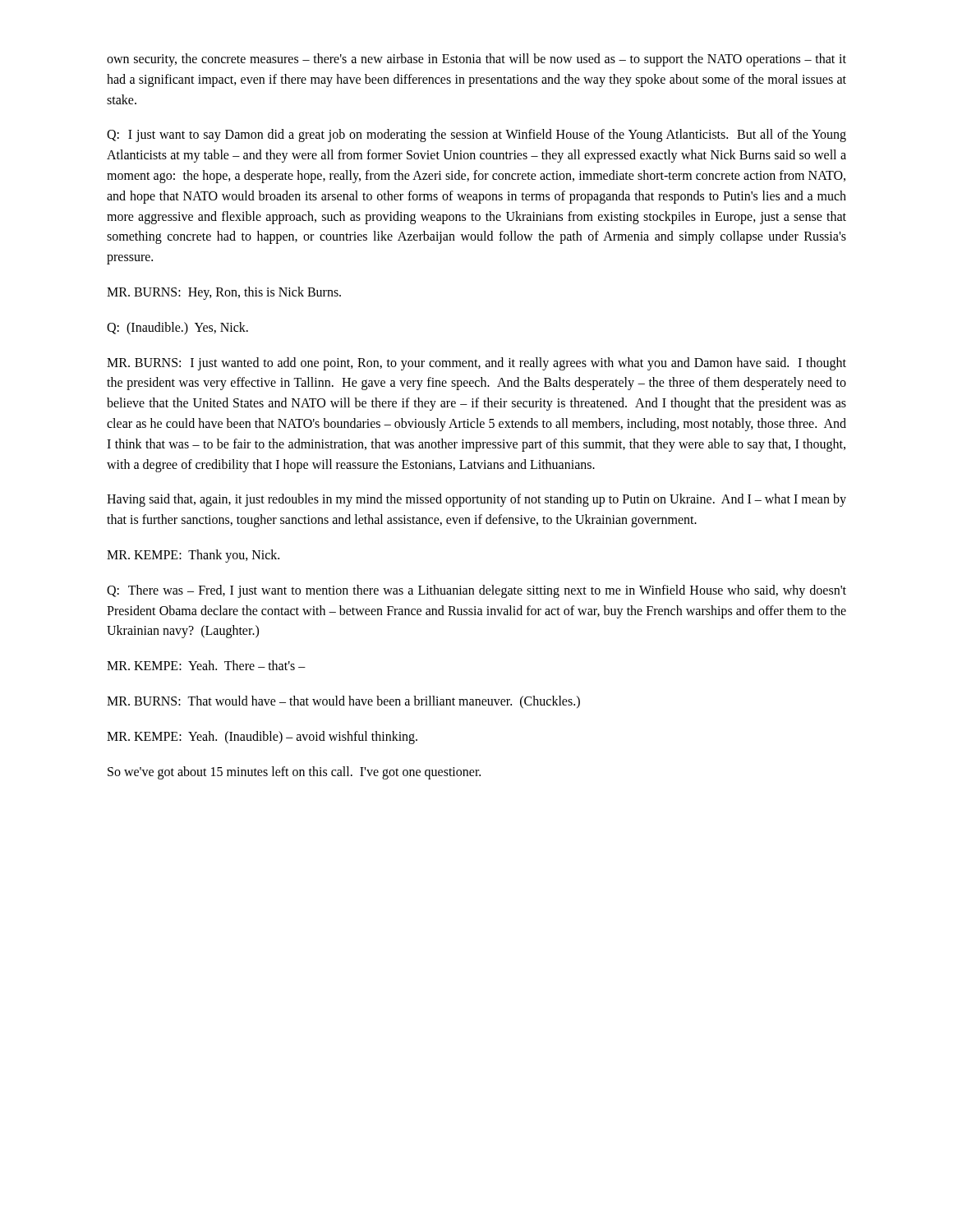Navigate to the text starting "MR. KEMPE: Thank you, Nick."
Screen dimensions: 1232x953
[194, 555]
